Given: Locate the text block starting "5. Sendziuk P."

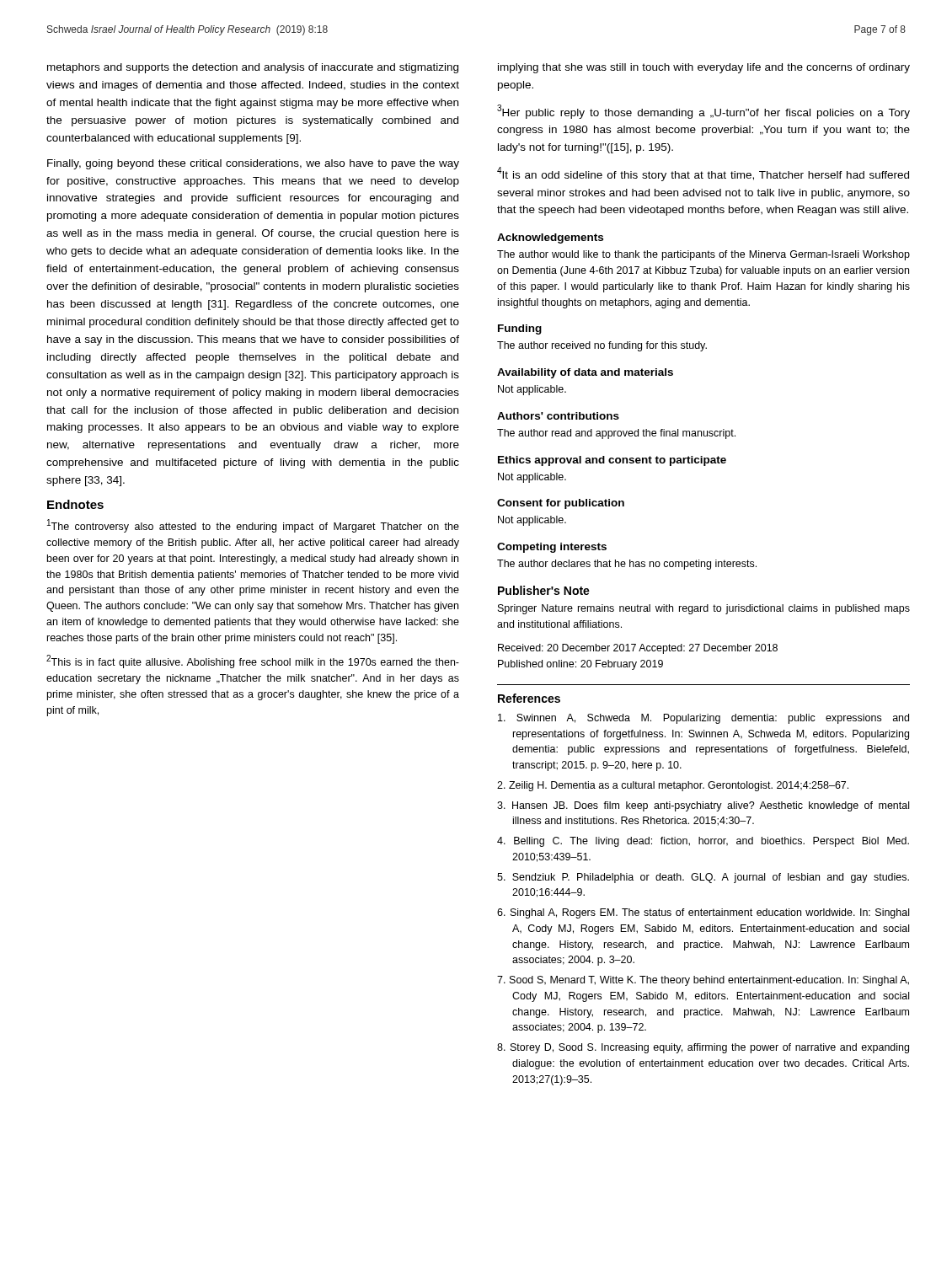Looking at the screenshot, I should coord(703,885).
